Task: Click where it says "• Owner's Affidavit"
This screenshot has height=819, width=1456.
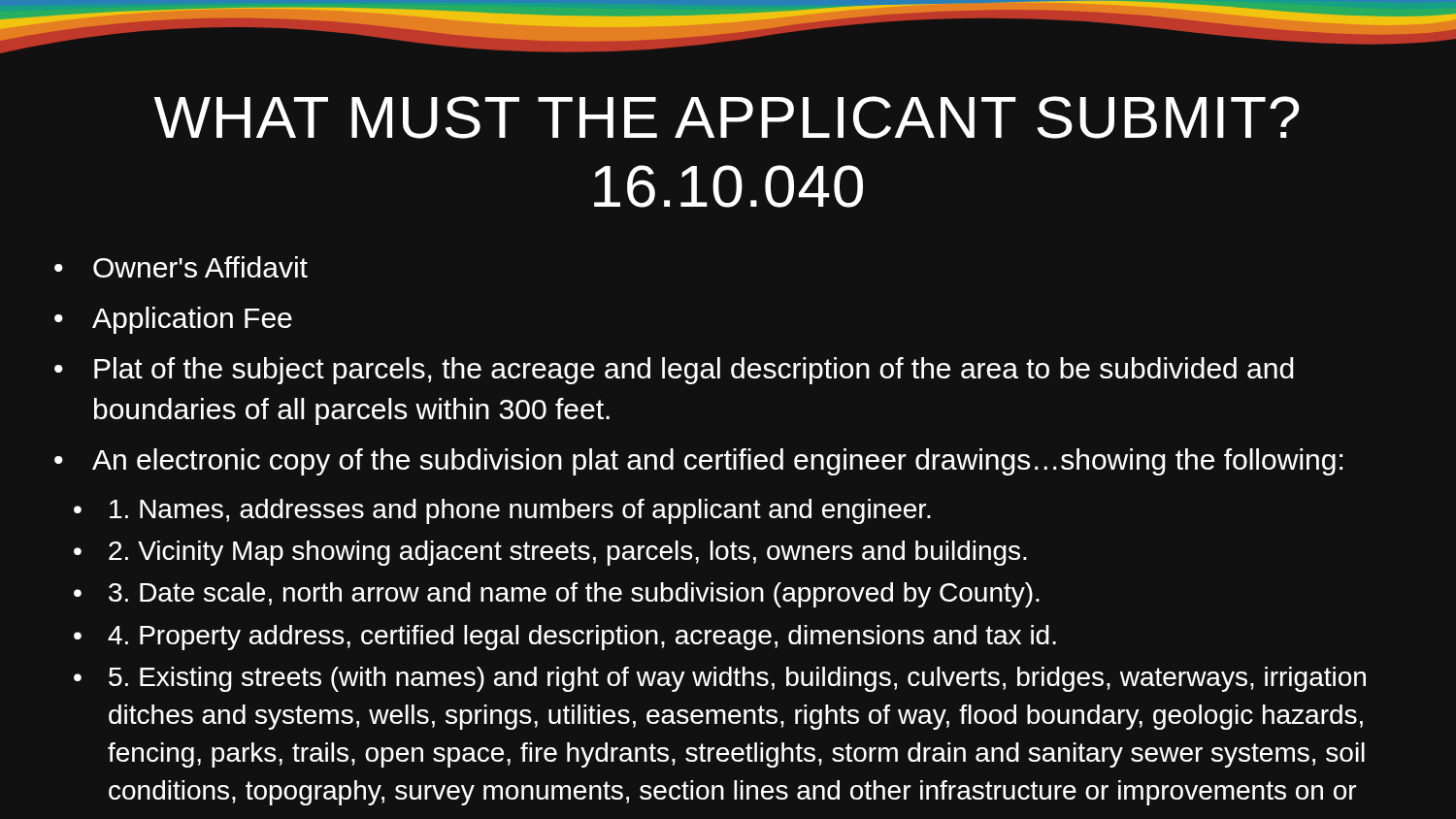Action: point(181,268)
